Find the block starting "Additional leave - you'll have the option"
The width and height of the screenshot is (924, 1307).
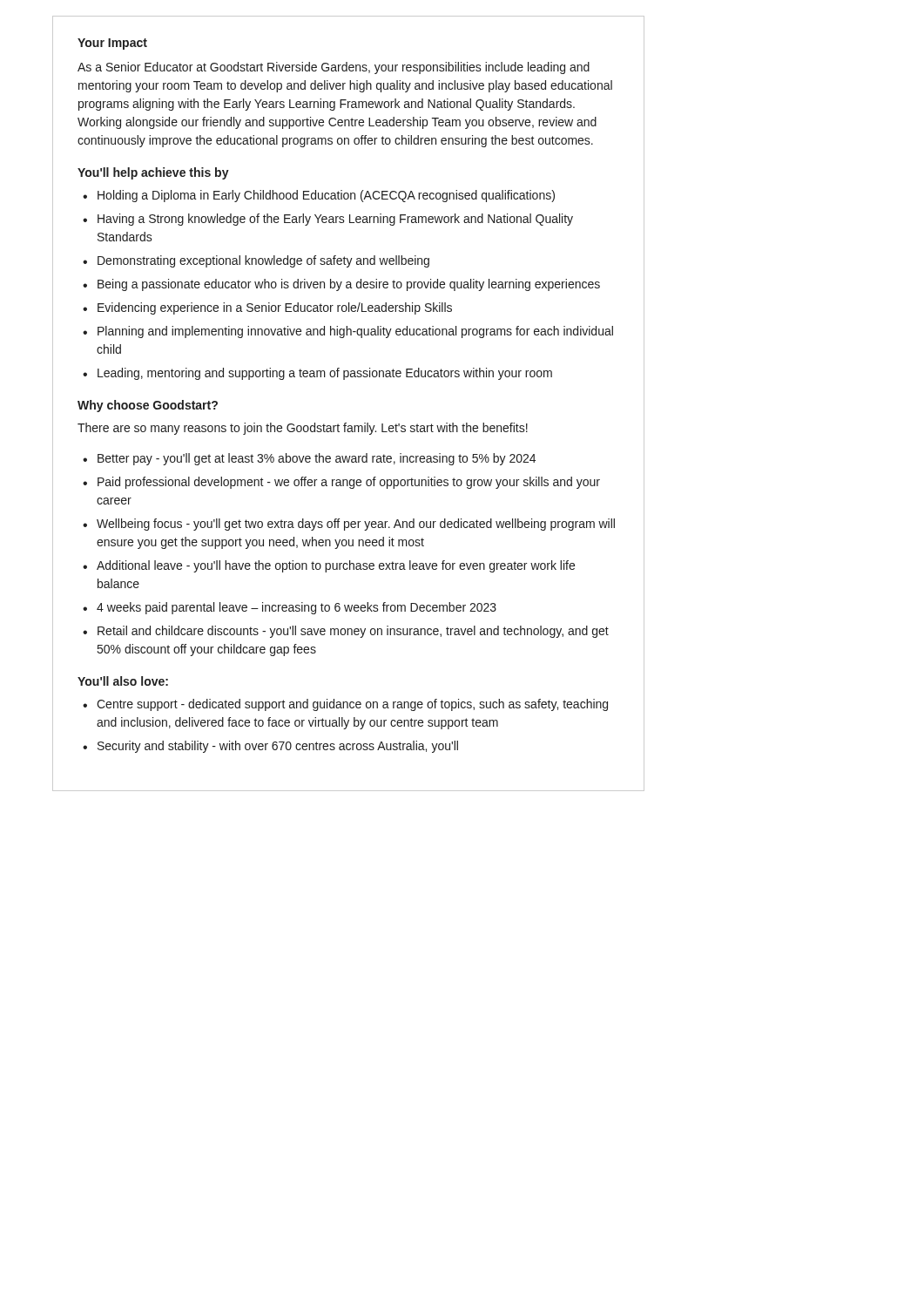click(336, 575)
